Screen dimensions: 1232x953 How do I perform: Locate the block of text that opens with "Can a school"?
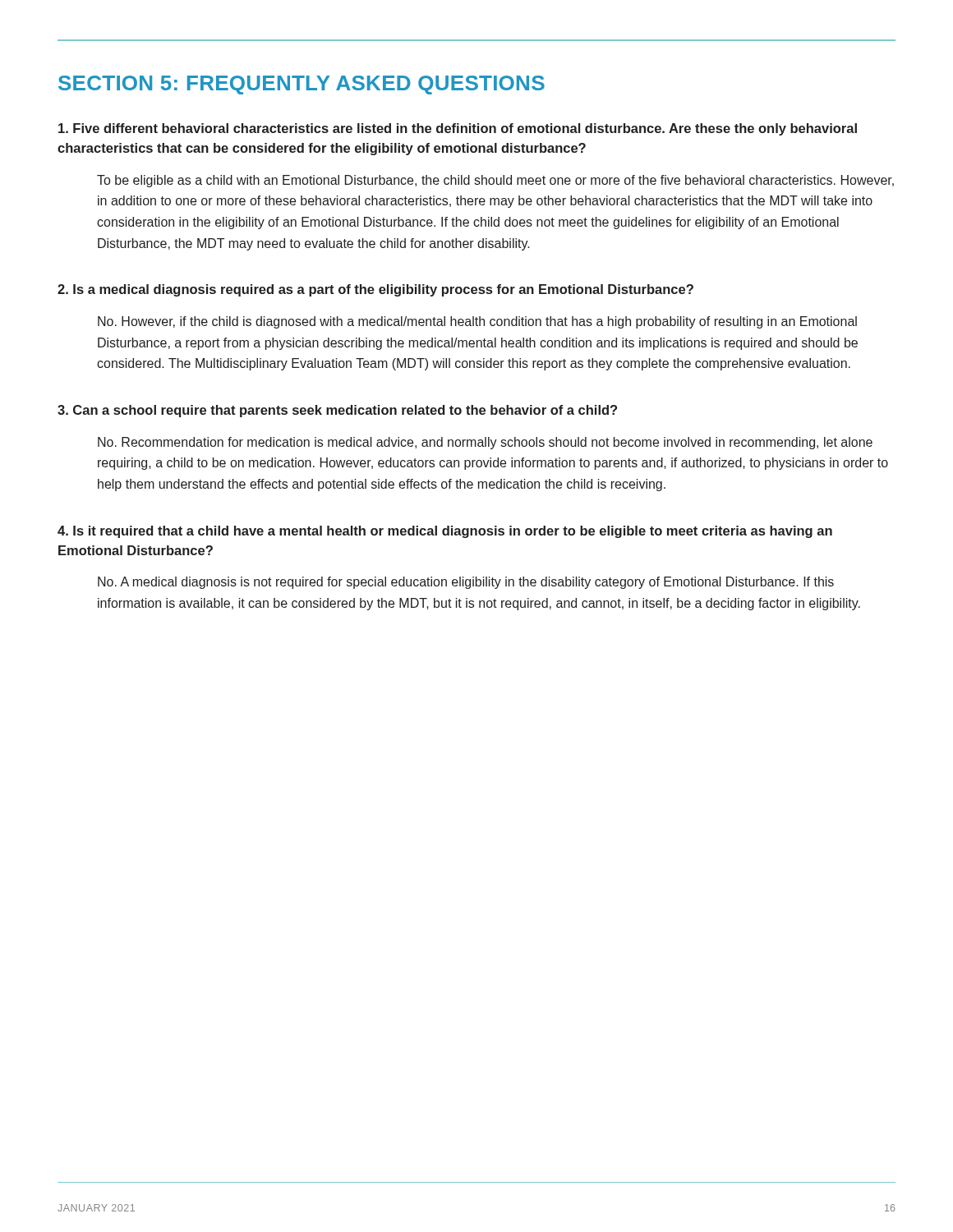coord(476,448)
